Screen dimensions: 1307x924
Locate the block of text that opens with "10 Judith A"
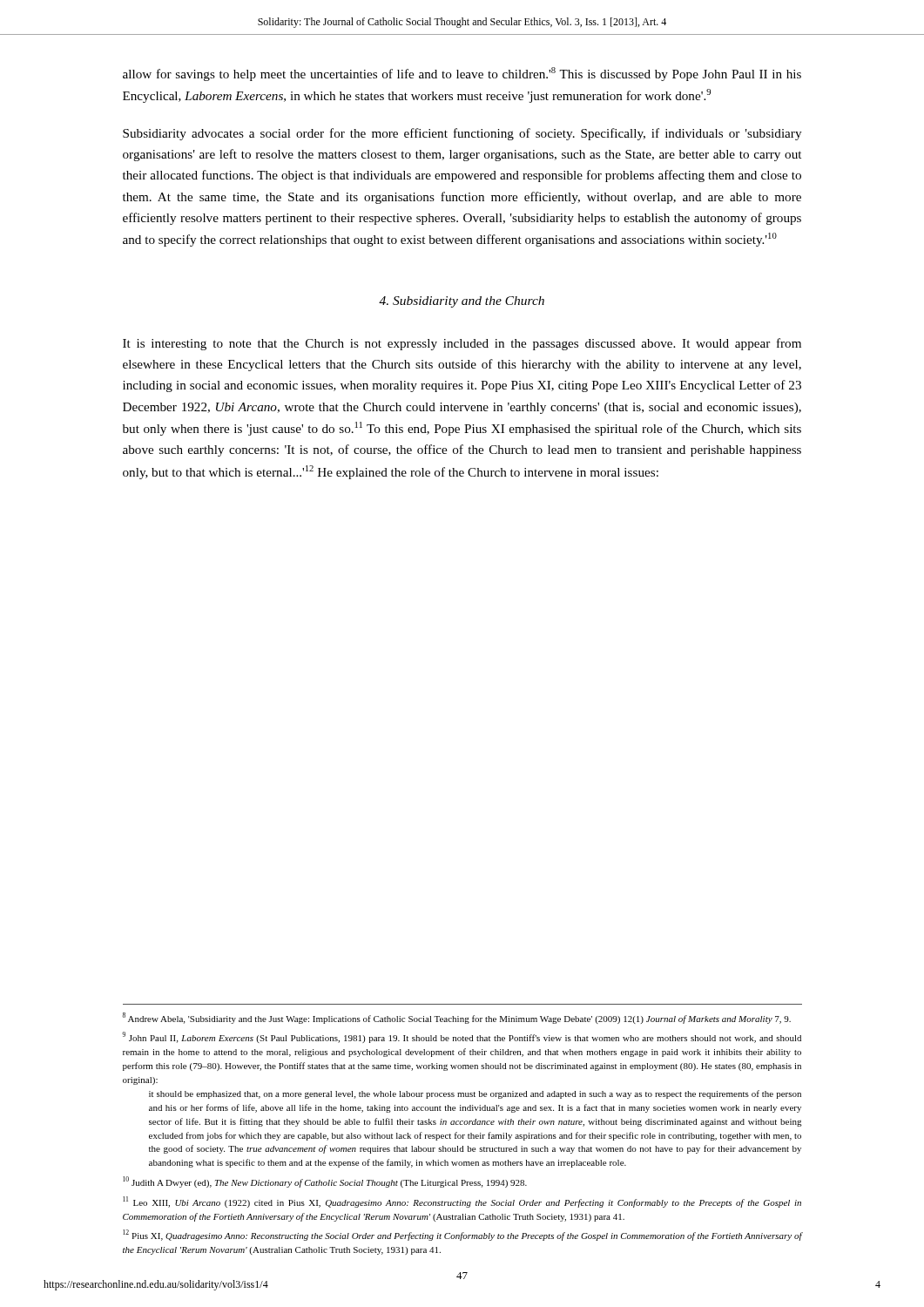(325, 1182)
